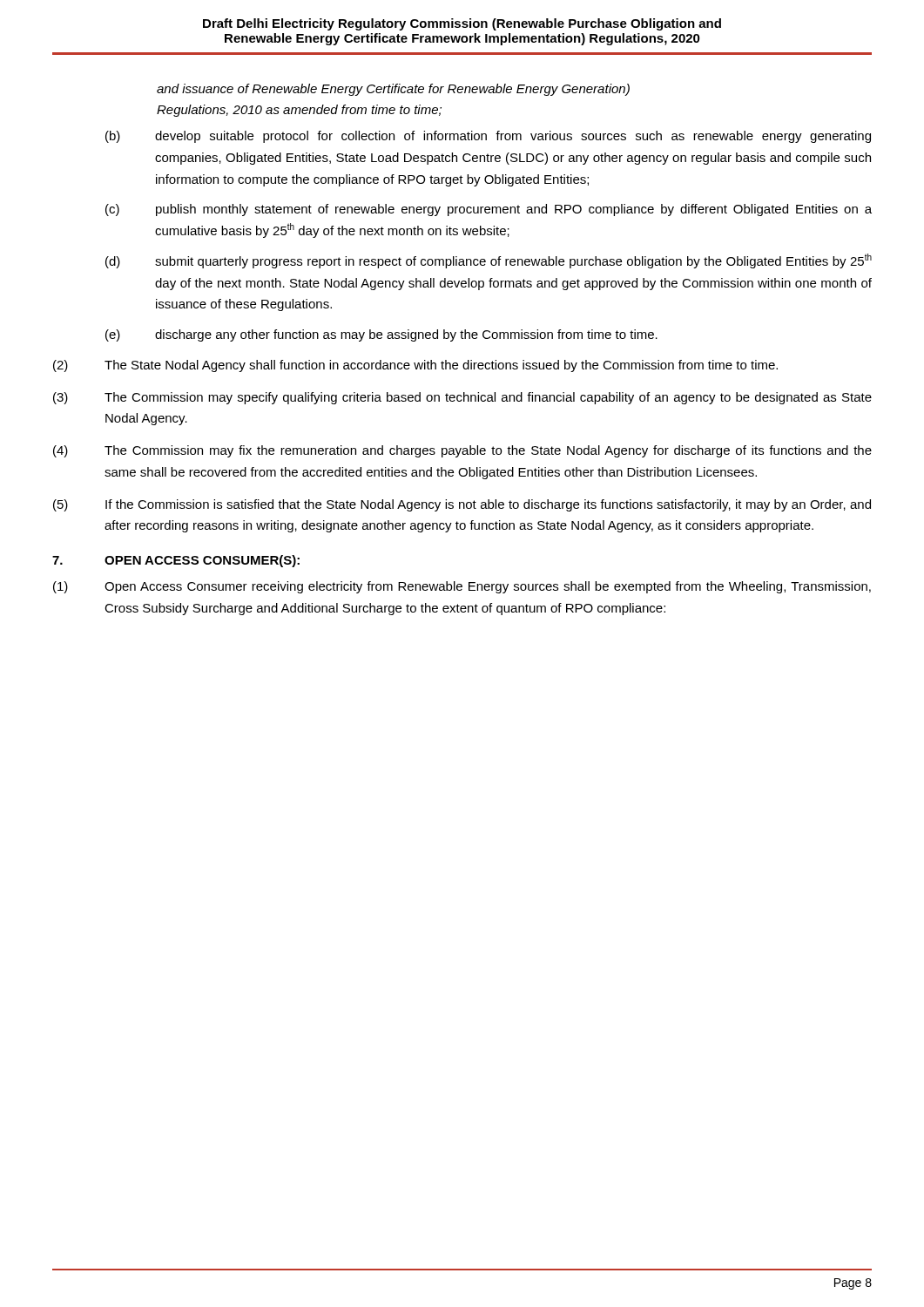Point to the text starting "(5) If the Commission is satisfied"
The height and width of the screenshot is (1307, 924).
point(462,515)
